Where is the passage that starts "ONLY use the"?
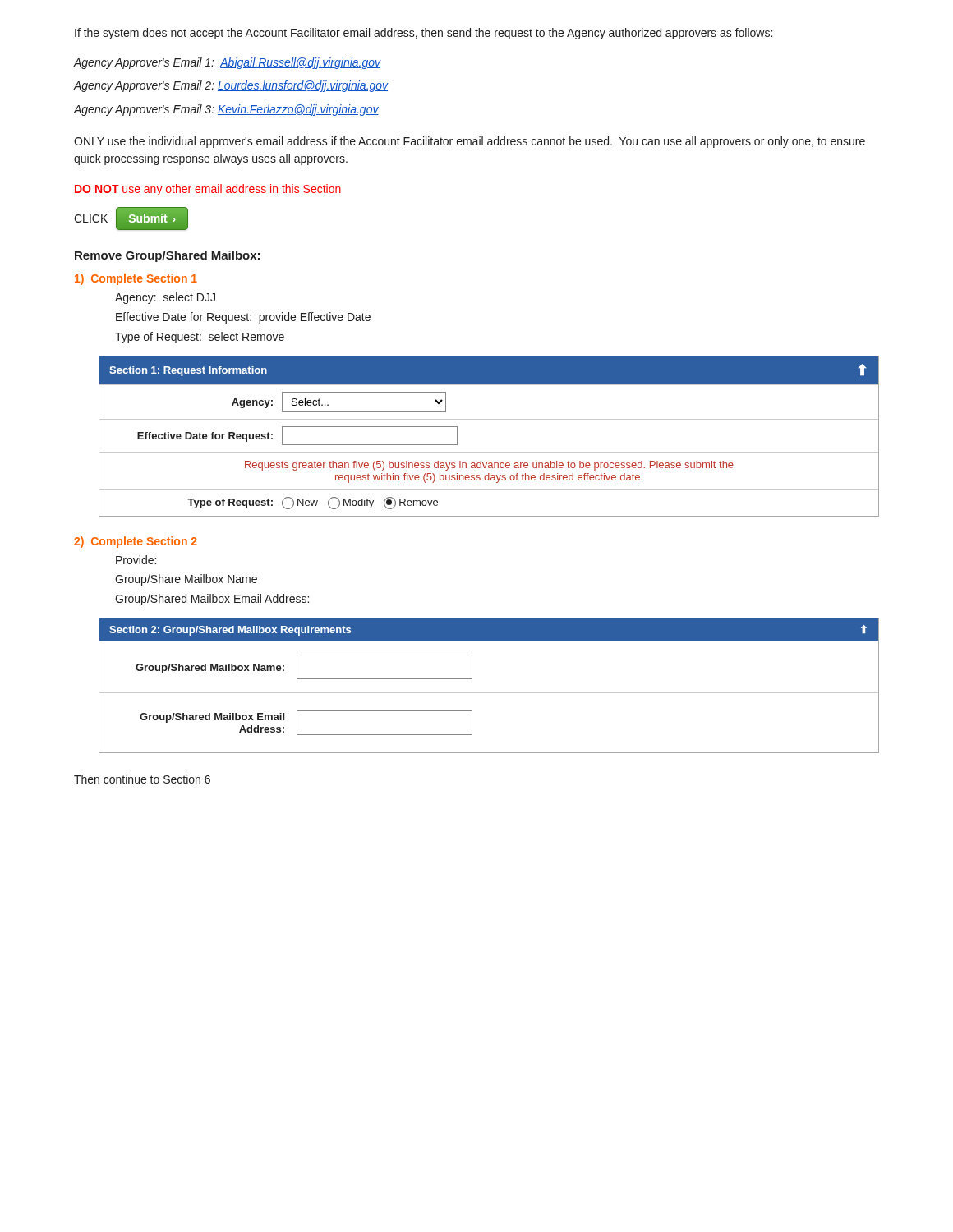953x1232 pixels. tap(470, 150)
